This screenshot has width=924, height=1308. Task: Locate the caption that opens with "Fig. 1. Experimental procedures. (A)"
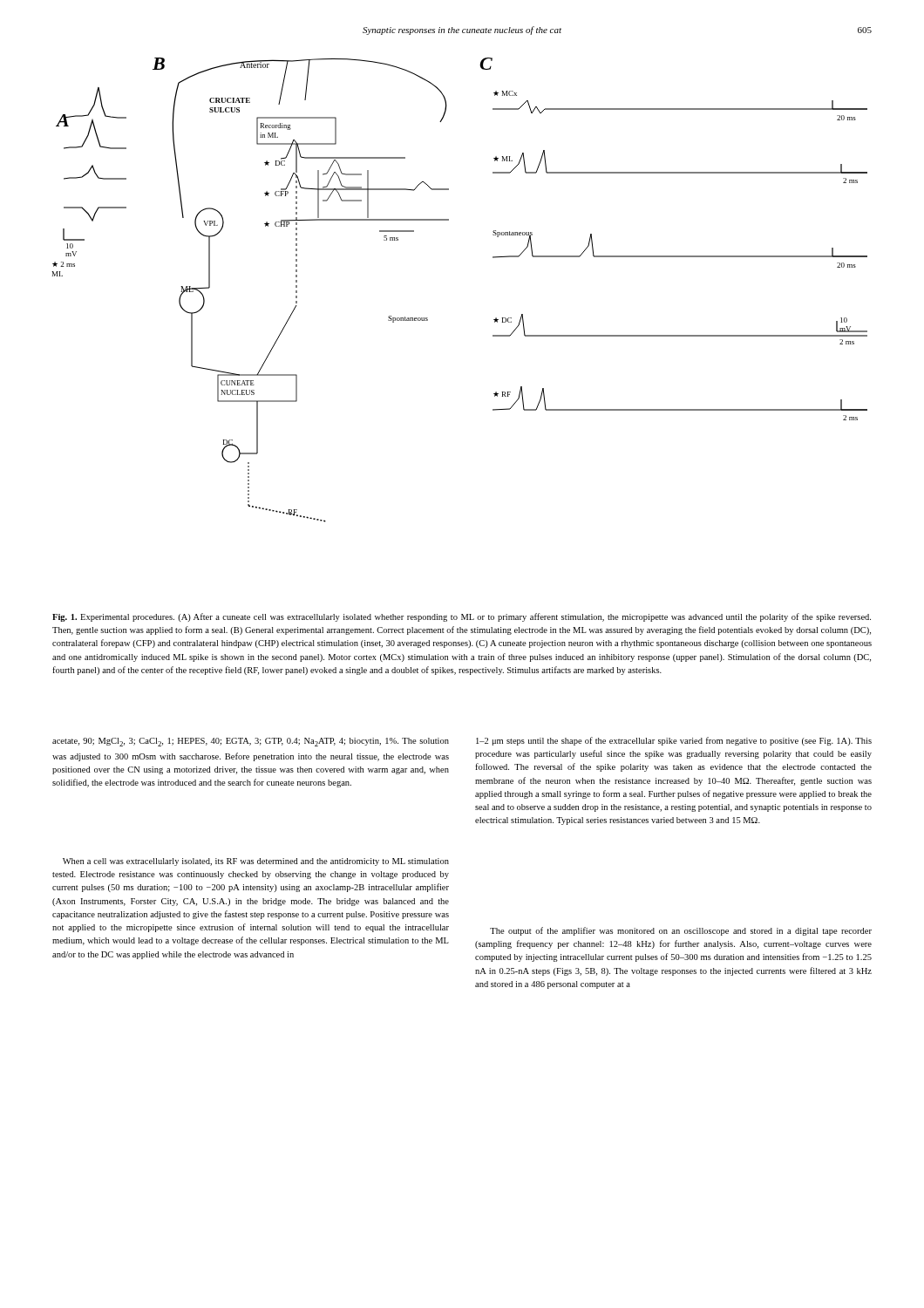462,643
